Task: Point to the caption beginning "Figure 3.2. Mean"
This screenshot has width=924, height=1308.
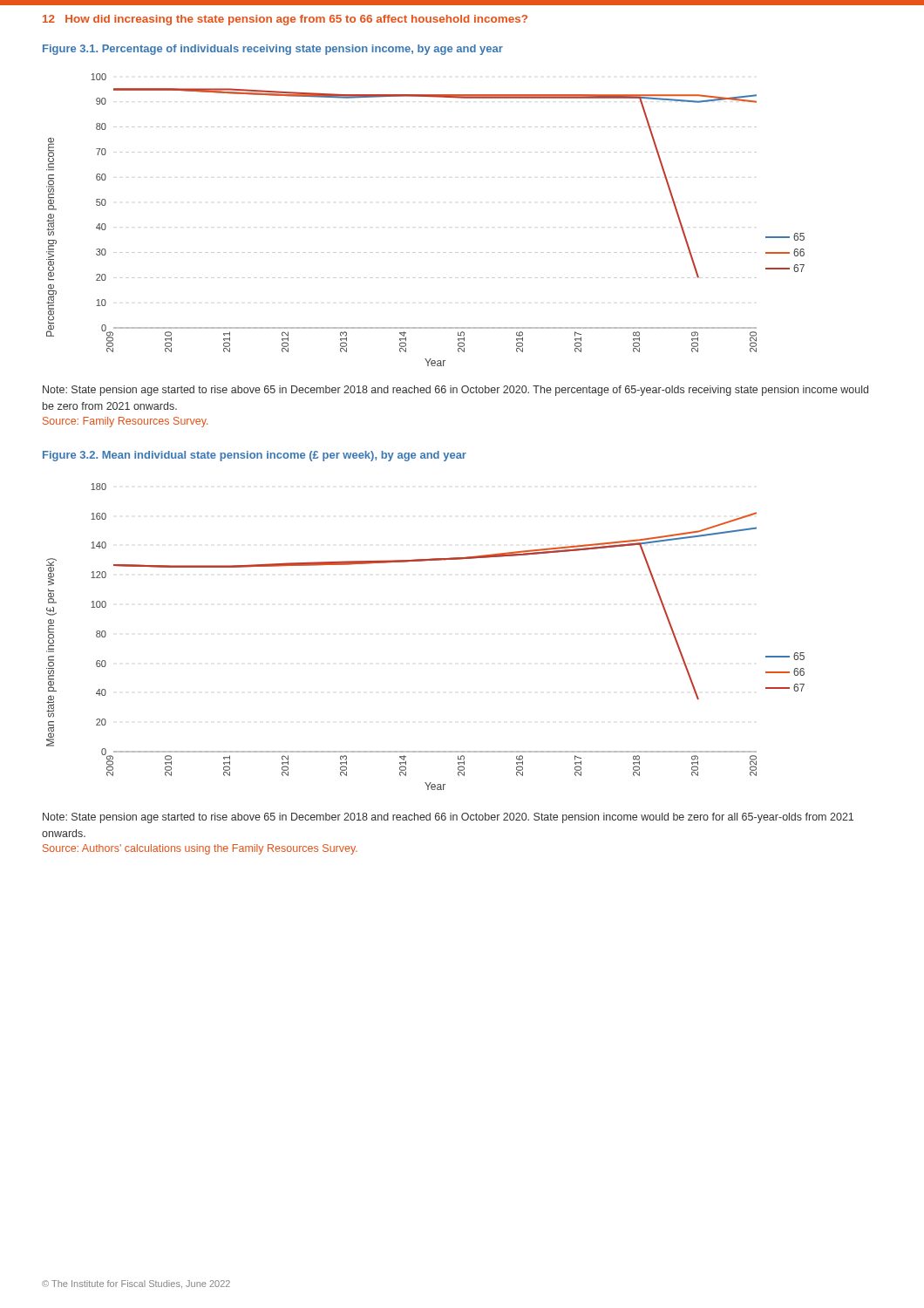Action: (254, 455)
